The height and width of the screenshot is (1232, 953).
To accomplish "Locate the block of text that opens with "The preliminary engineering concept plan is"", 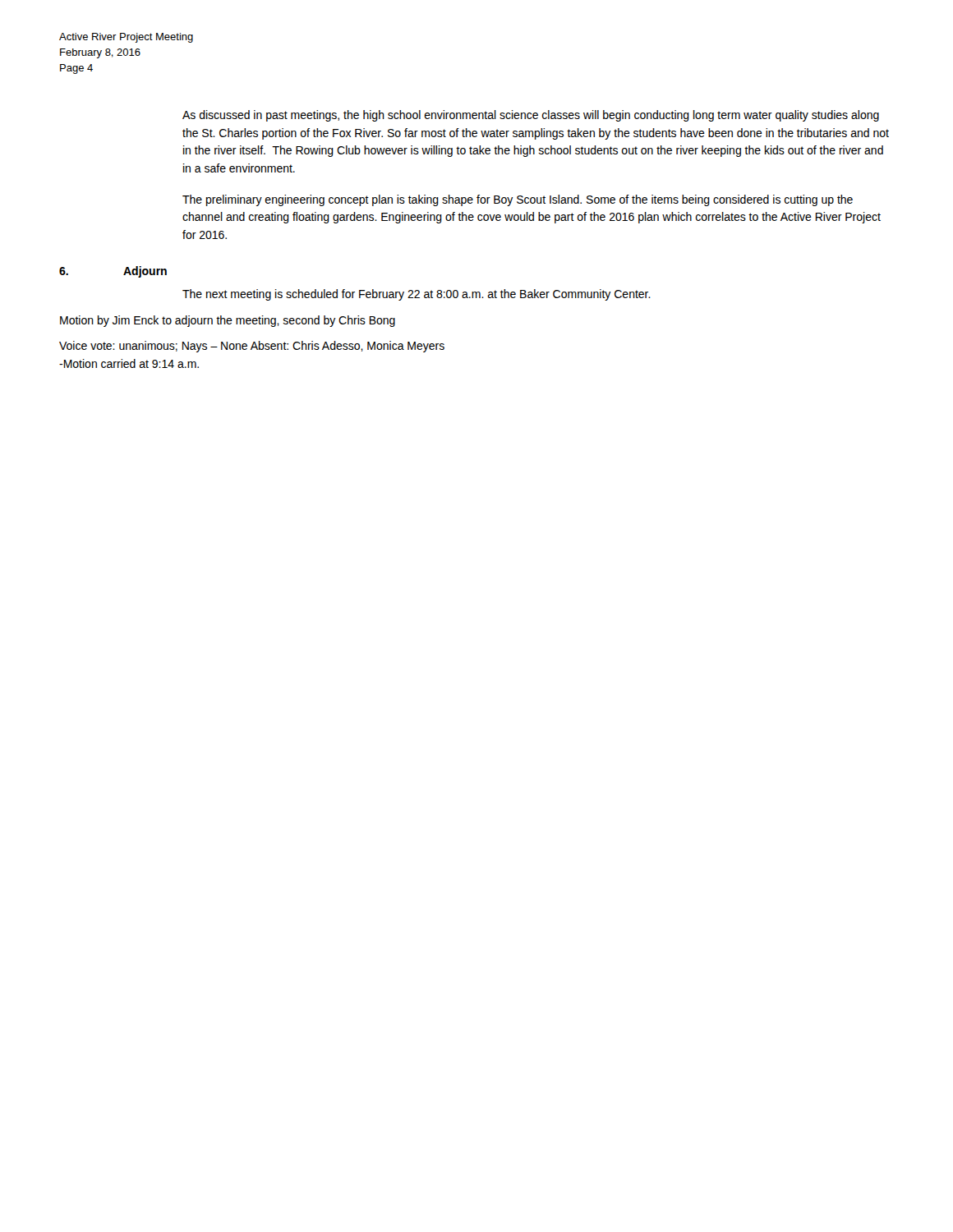I will tap(531, 217).
